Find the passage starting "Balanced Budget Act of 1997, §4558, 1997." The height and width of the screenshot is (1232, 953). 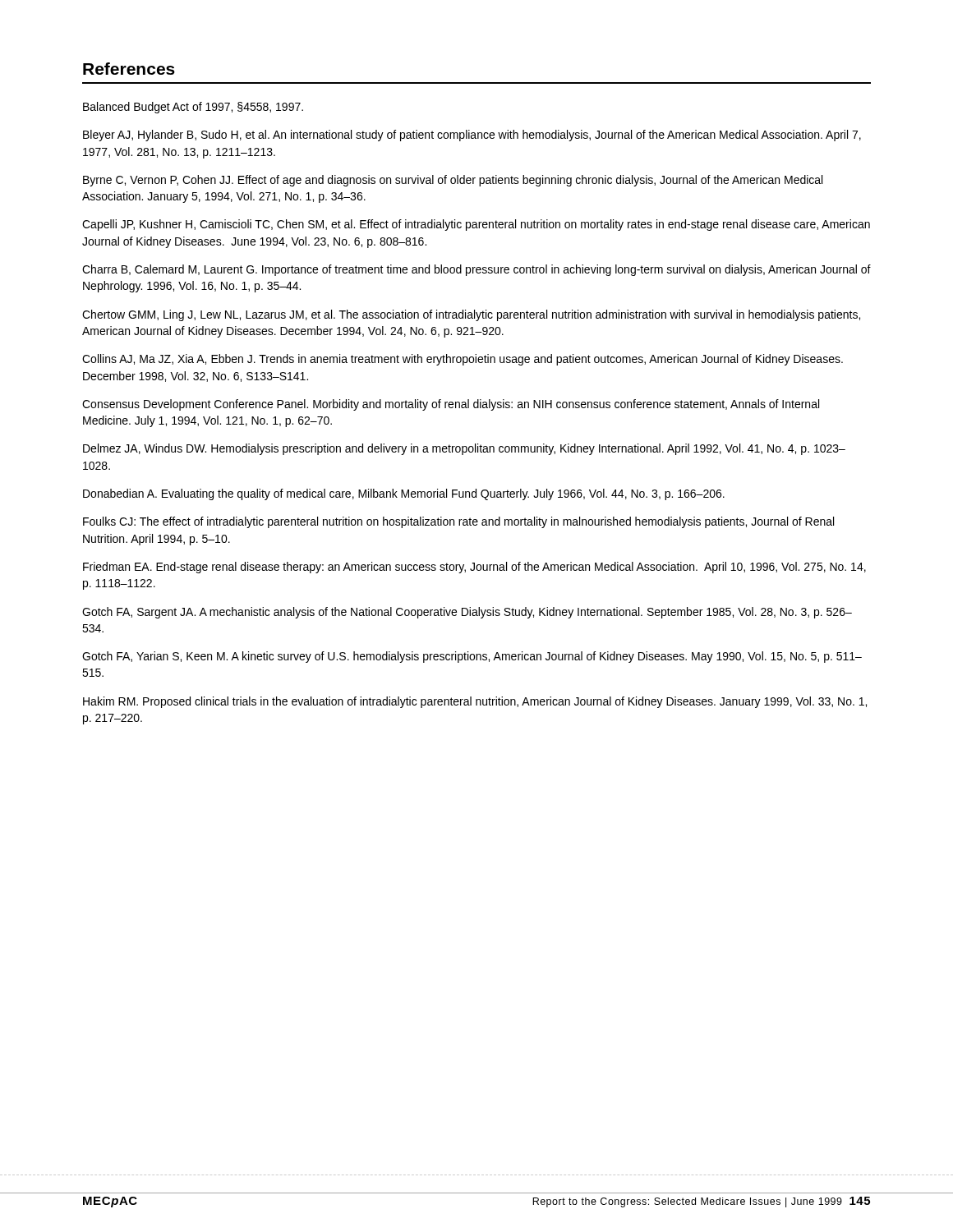tap(193, 107)
